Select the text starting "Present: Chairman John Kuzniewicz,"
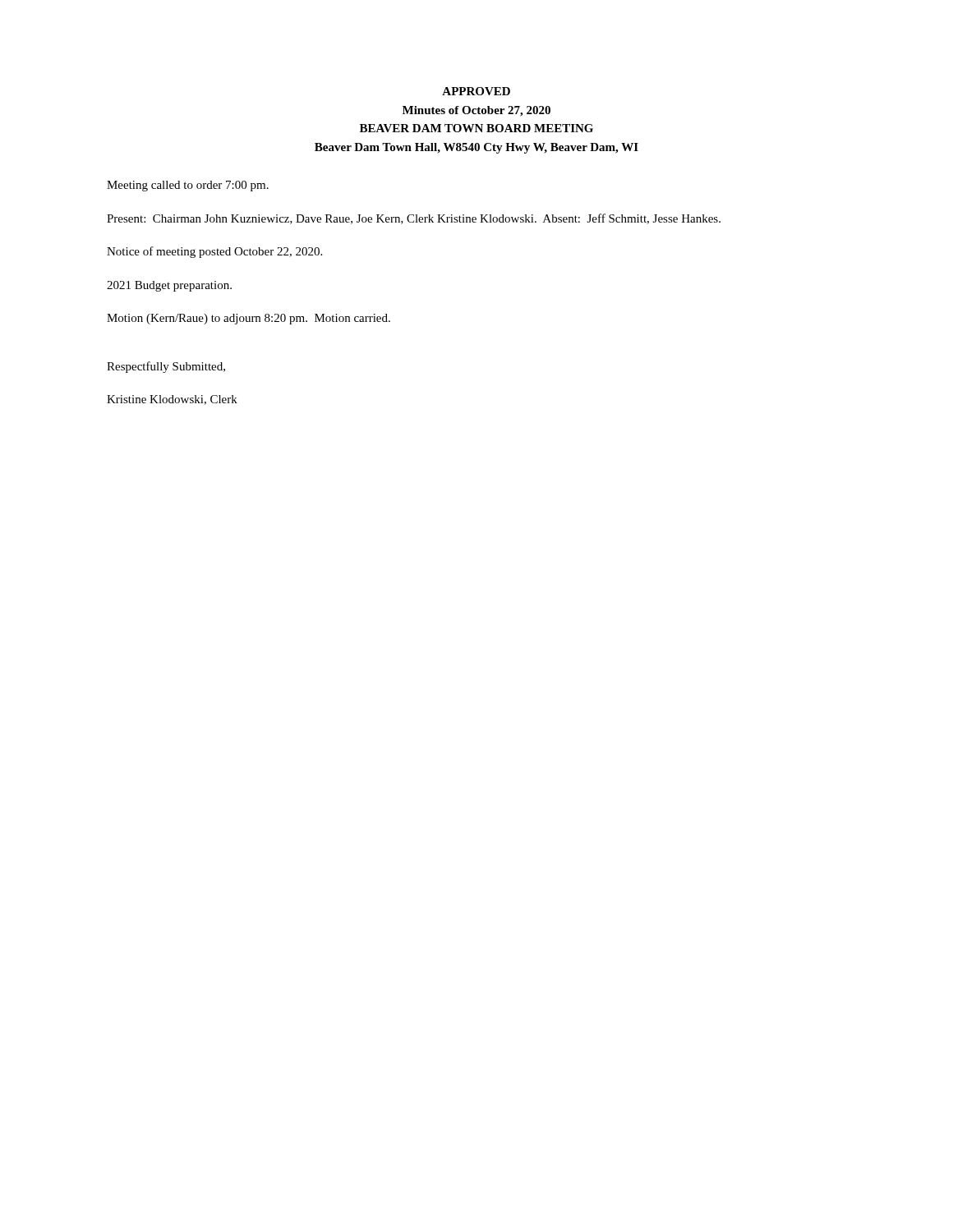The image size is (953, 1232). click(414, 218)
